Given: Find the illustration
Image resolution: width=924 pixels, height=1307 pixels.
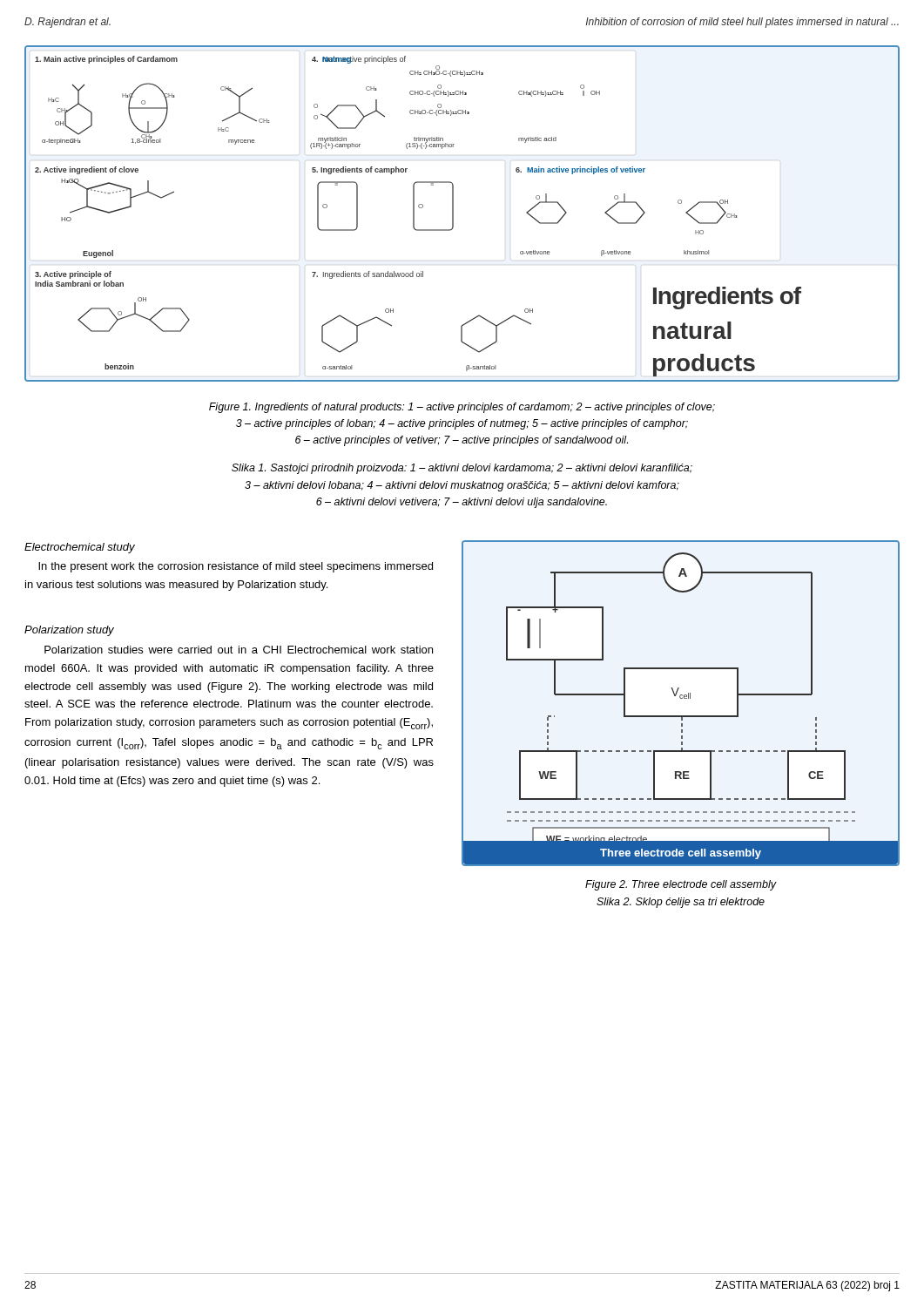Looking at the screenshot, I should click(462, 213).
